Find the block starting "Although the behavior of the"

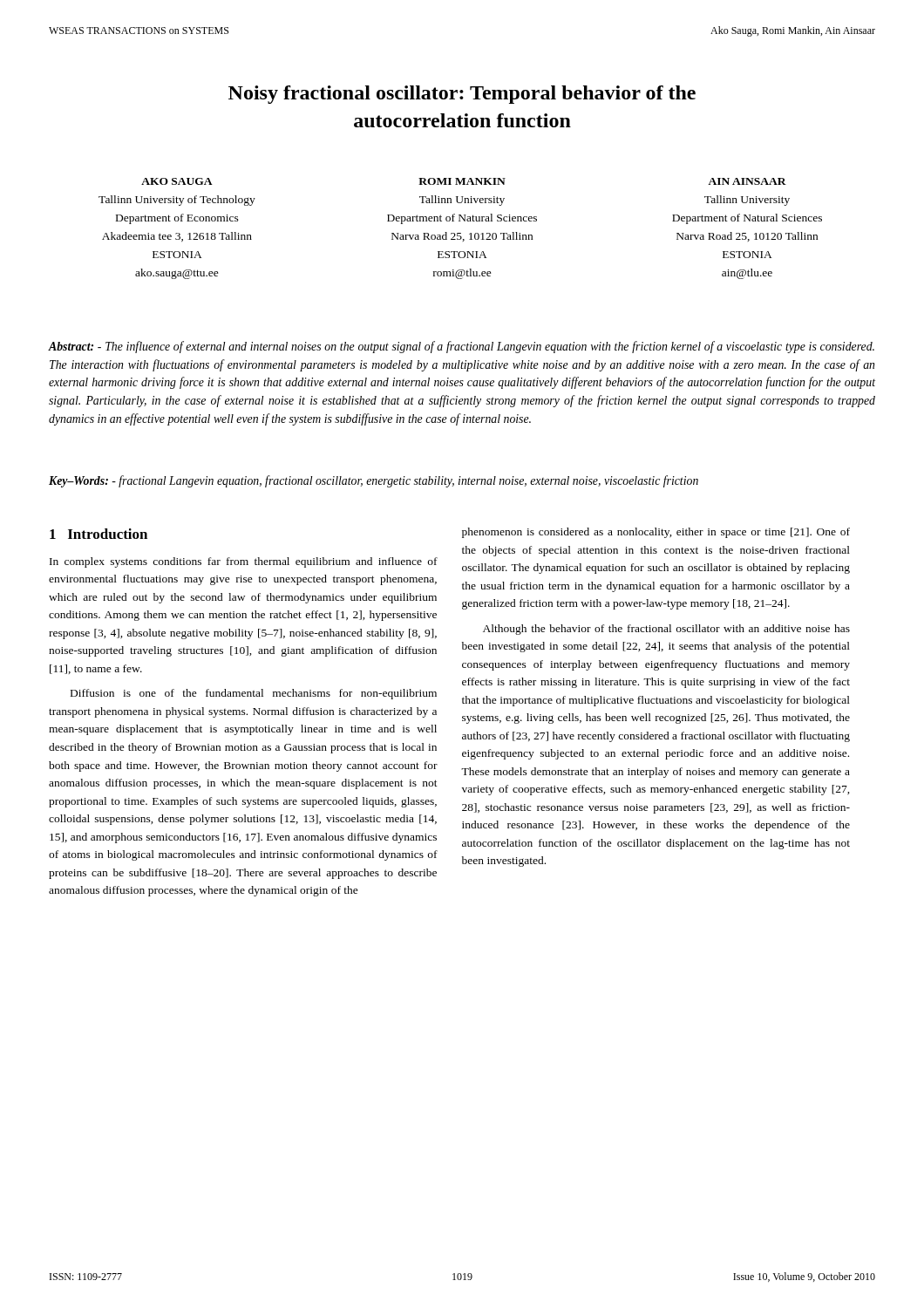pos(656,744)
